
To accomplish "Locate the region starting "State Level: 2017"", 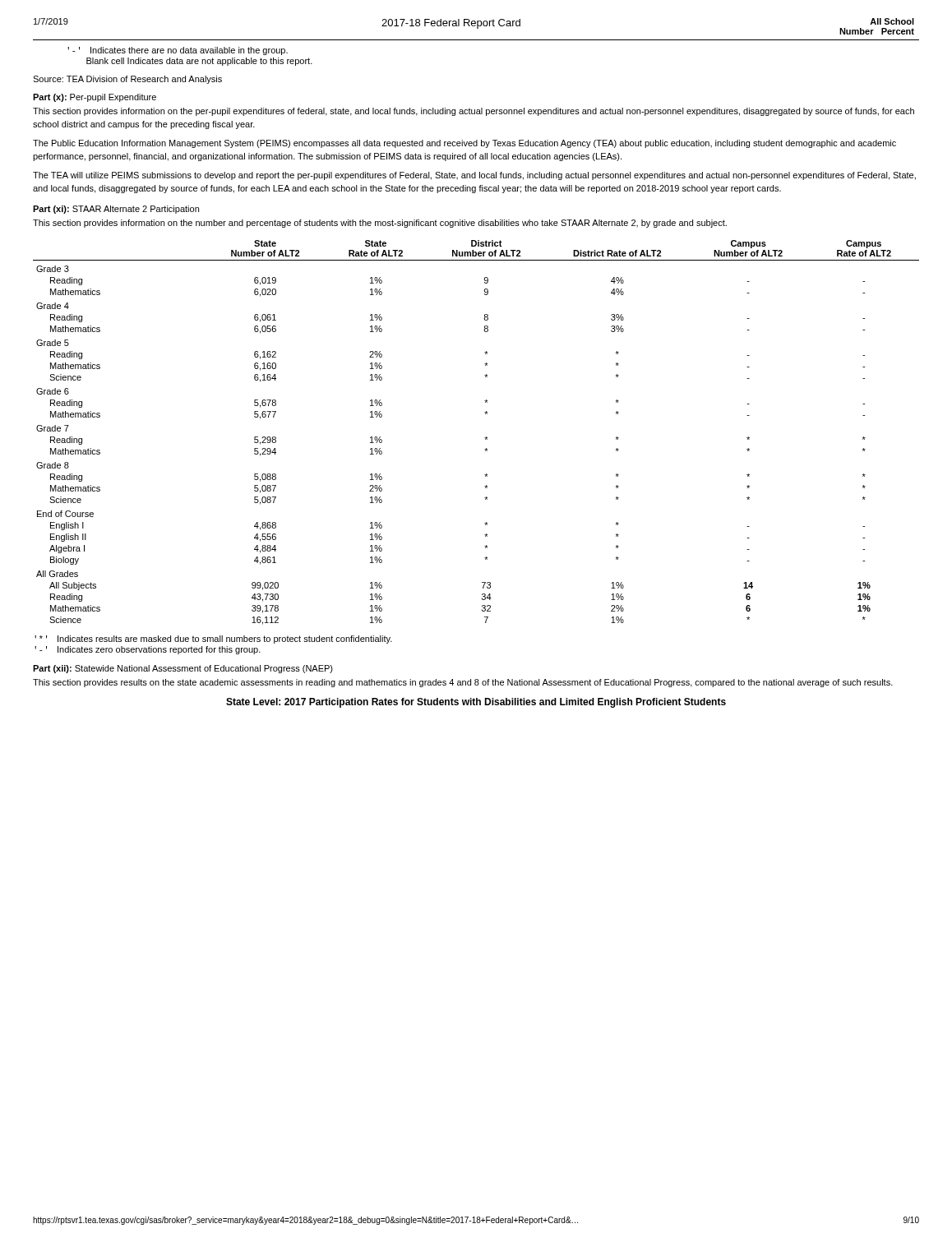I will click(476, 702).
